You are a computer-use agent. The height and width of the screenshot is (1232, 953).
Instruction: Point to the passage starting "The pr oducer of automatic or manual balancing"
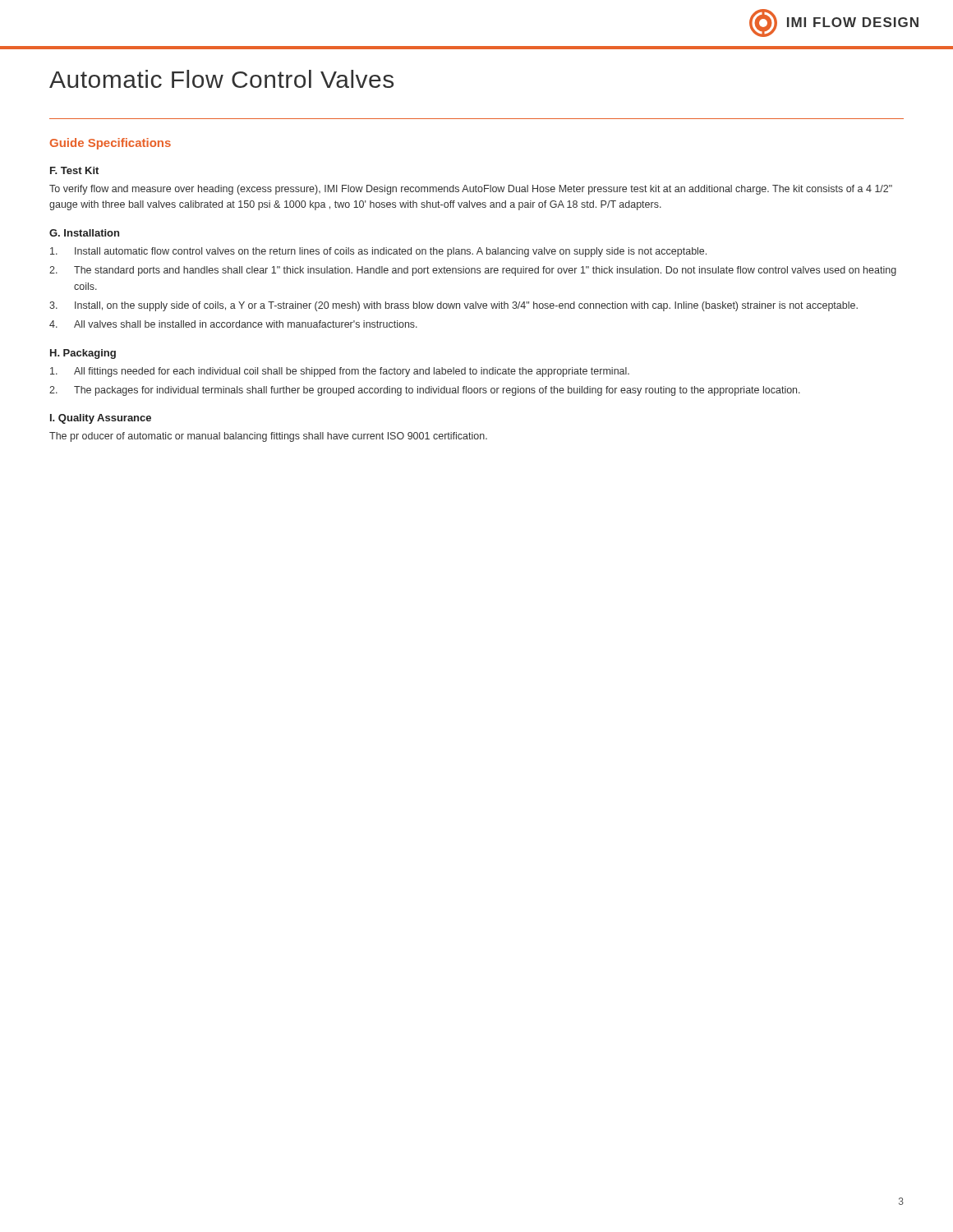pyautogui.click(x=476, y=437)
